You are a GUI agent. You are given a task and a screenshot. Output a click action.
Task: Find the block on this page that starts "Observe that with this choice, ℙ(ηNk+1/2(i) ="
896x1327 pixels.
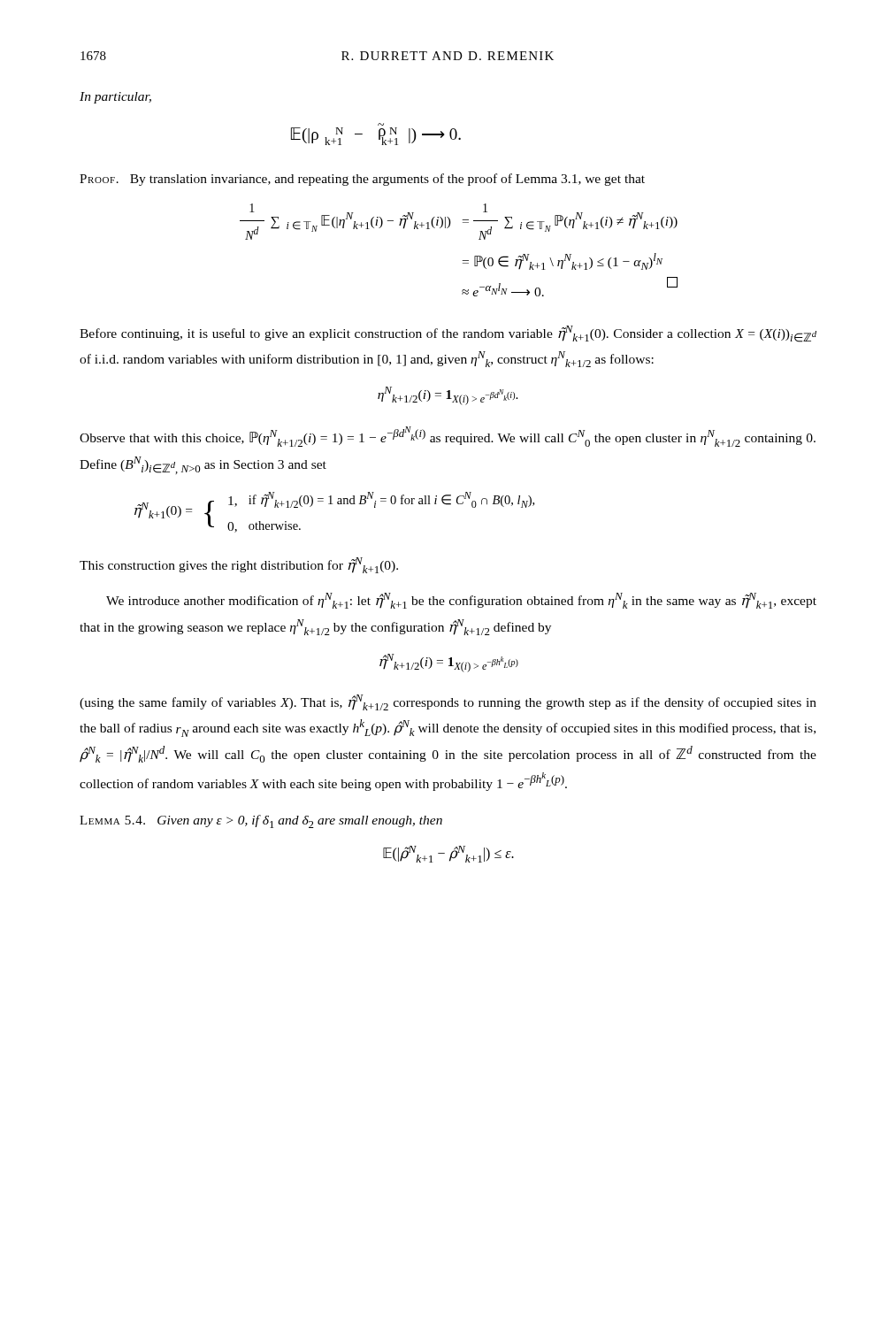(448, 449)
